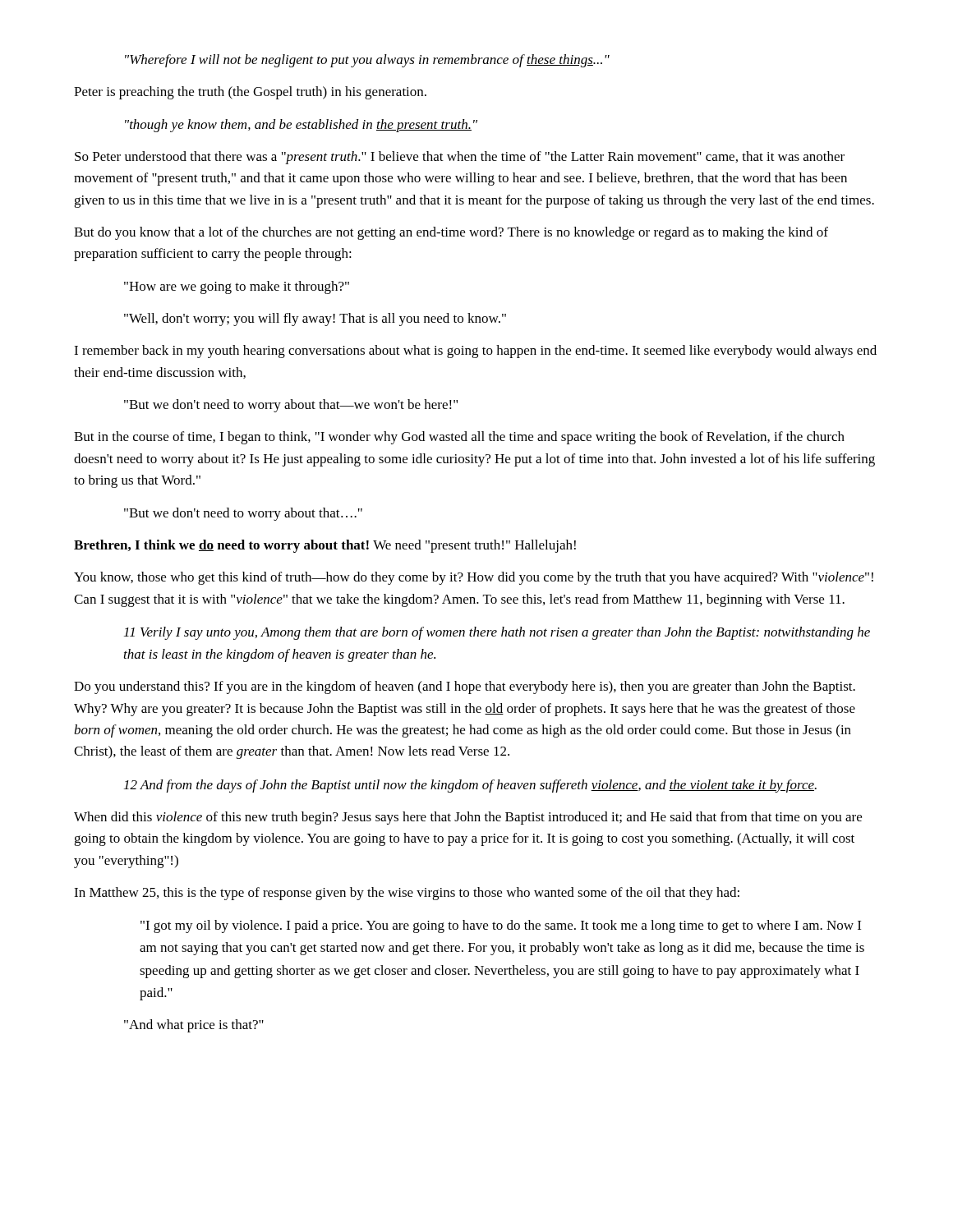Navigate to the element starting ""Wherefore I will not"
Image resolution: width=953 pixels, height=1232 pixels.
[366, 60]
